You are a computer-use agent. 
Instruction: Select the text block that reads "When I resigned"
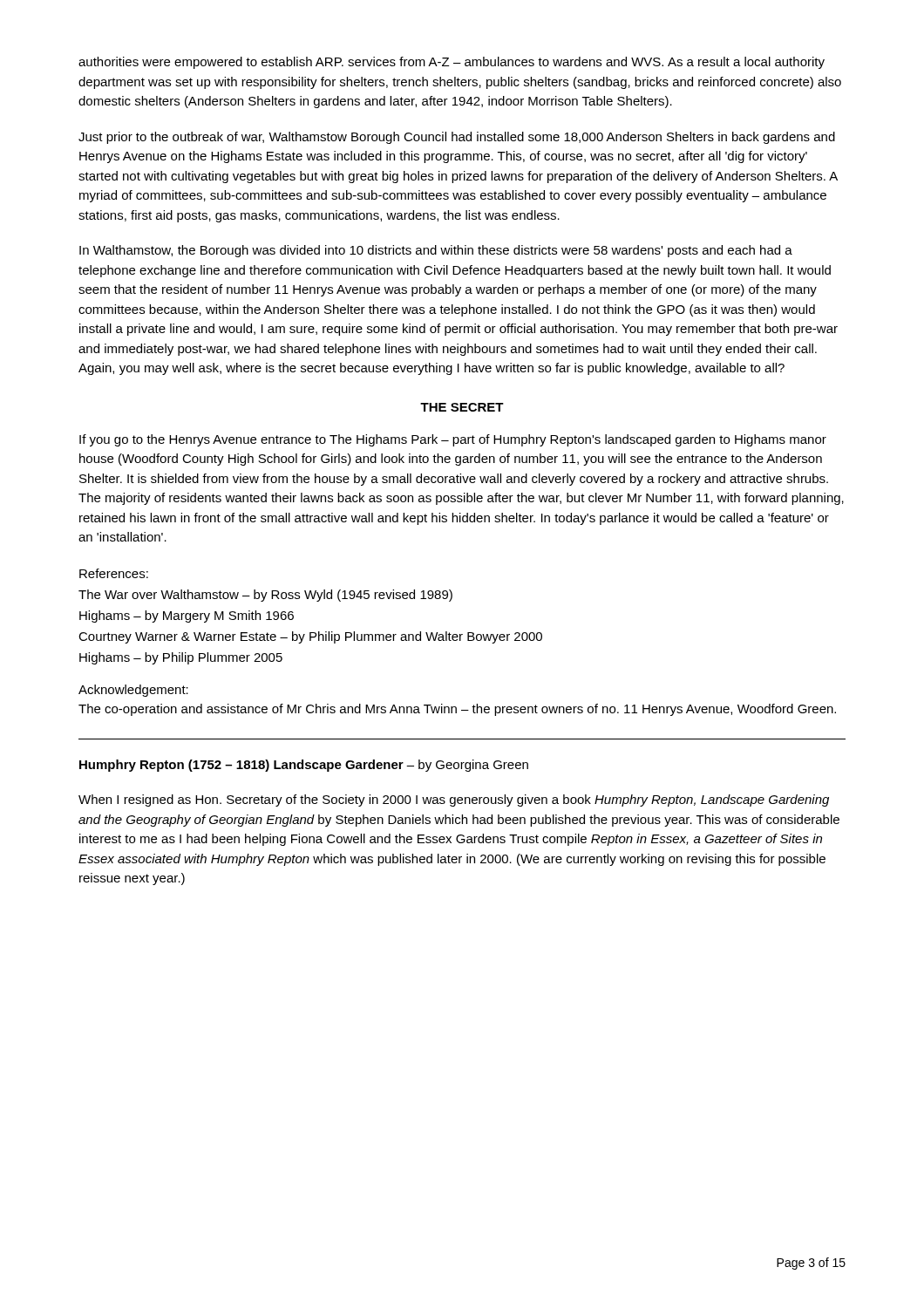[459, 838]
